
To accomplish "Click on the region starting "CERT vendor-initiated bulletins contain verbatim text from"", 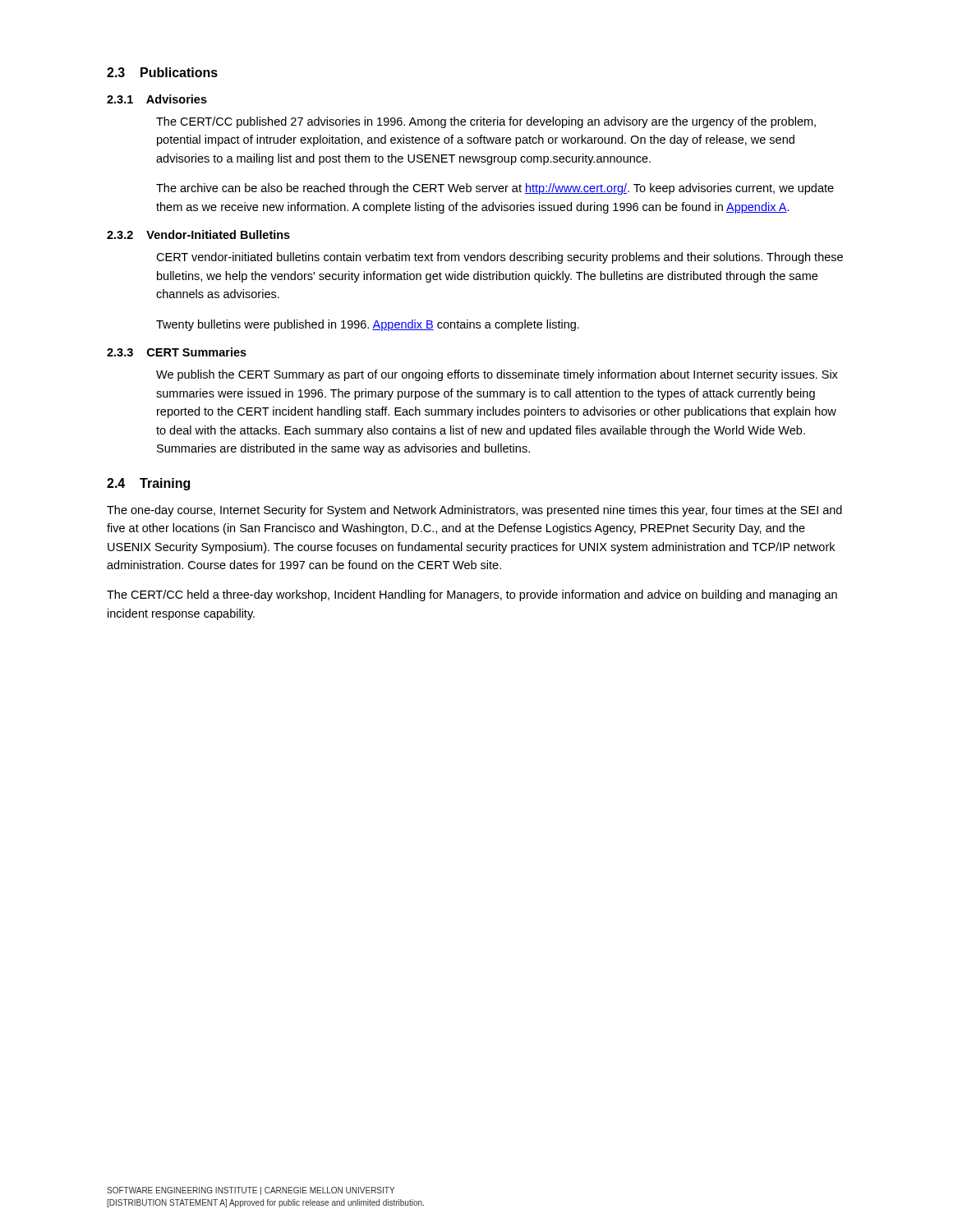I will pyautogui.click(x=500, y=276).
